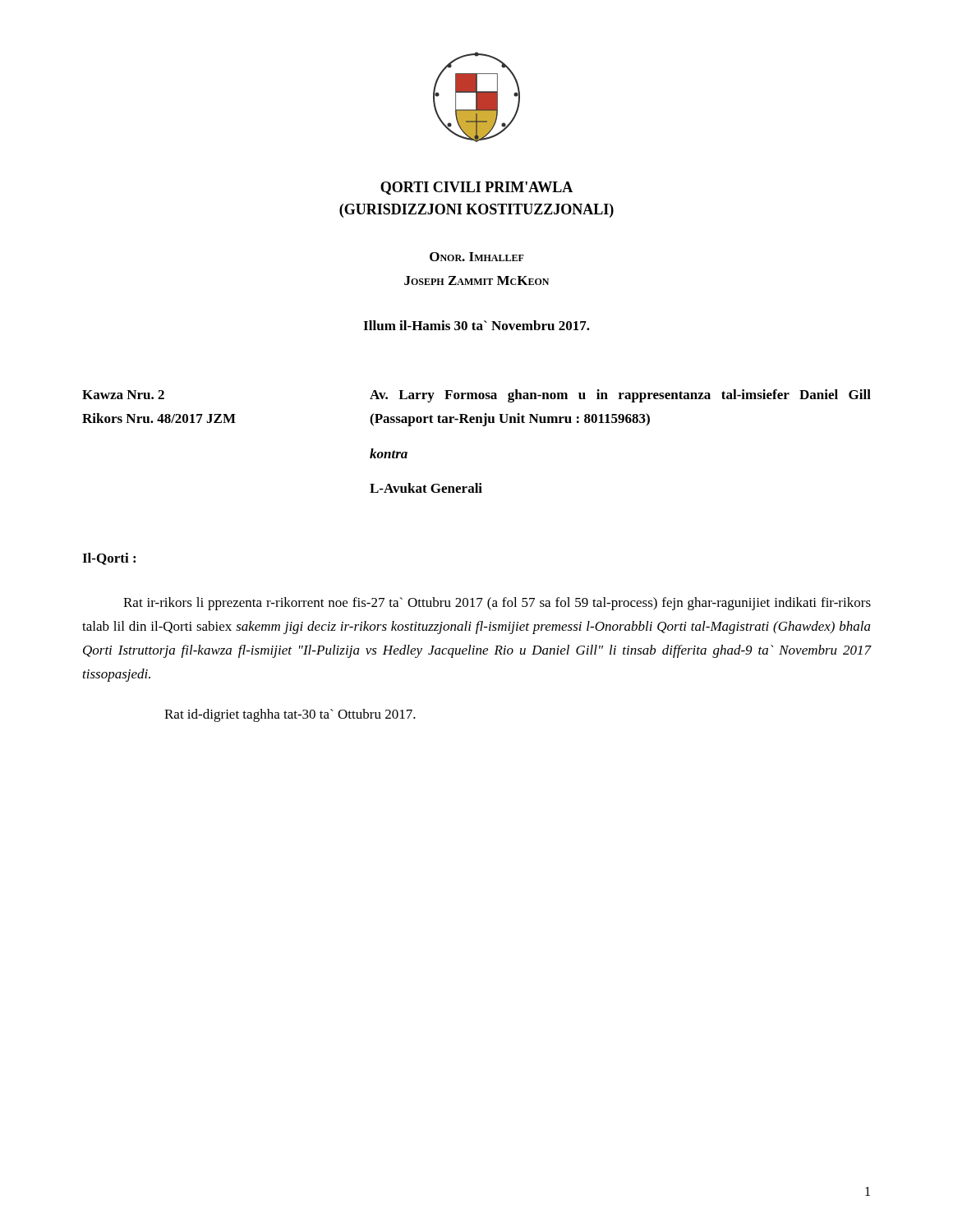Locate the text "Illum il-Hamis 30 ta` Novembru 2017."
Image resolution: width=953 pixels, height=1232 pixels.
[x=476, y=325]
